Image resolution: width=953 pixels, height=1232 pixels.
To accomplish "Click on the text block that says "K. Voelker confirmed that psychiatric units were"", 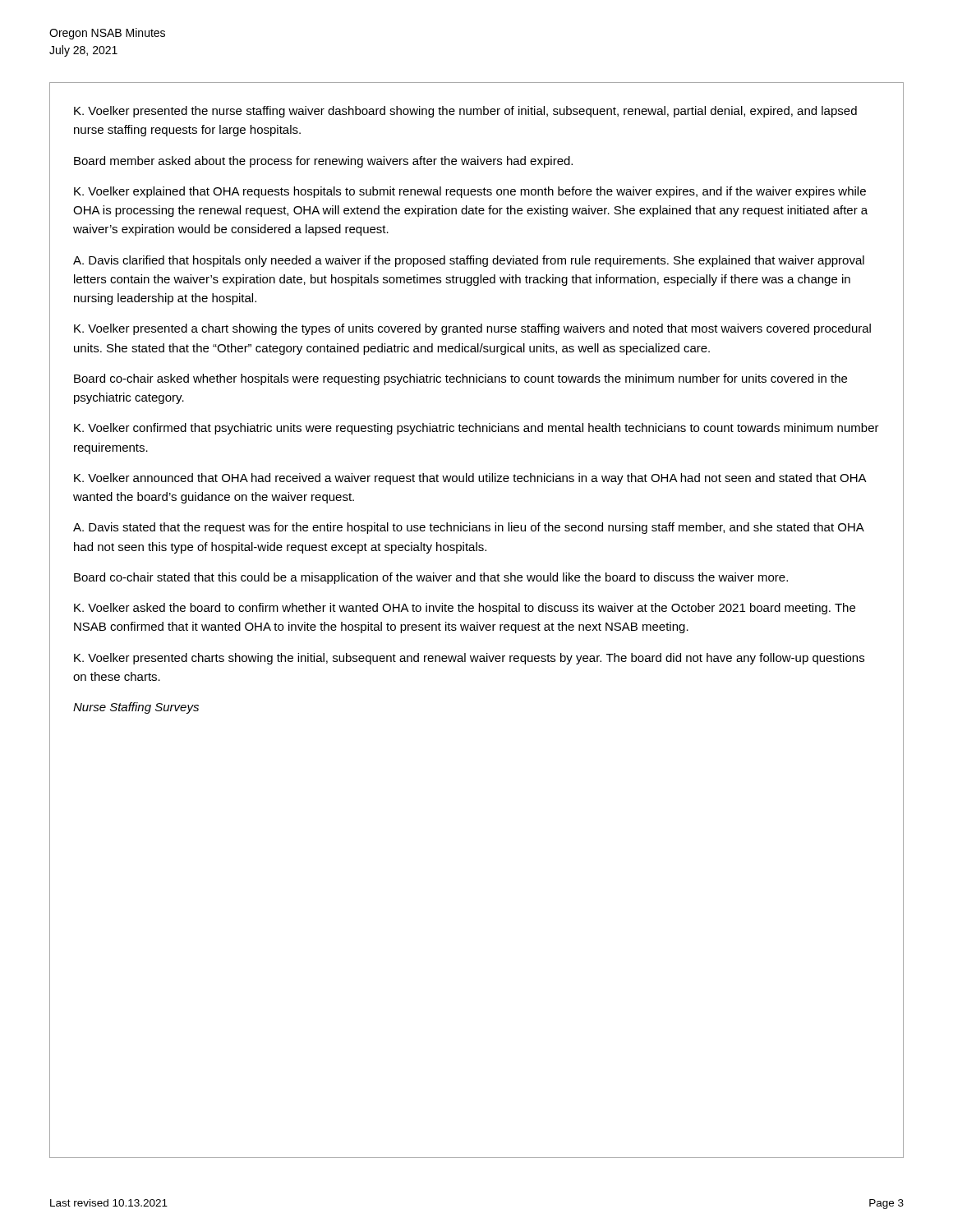I will (476, 437).
